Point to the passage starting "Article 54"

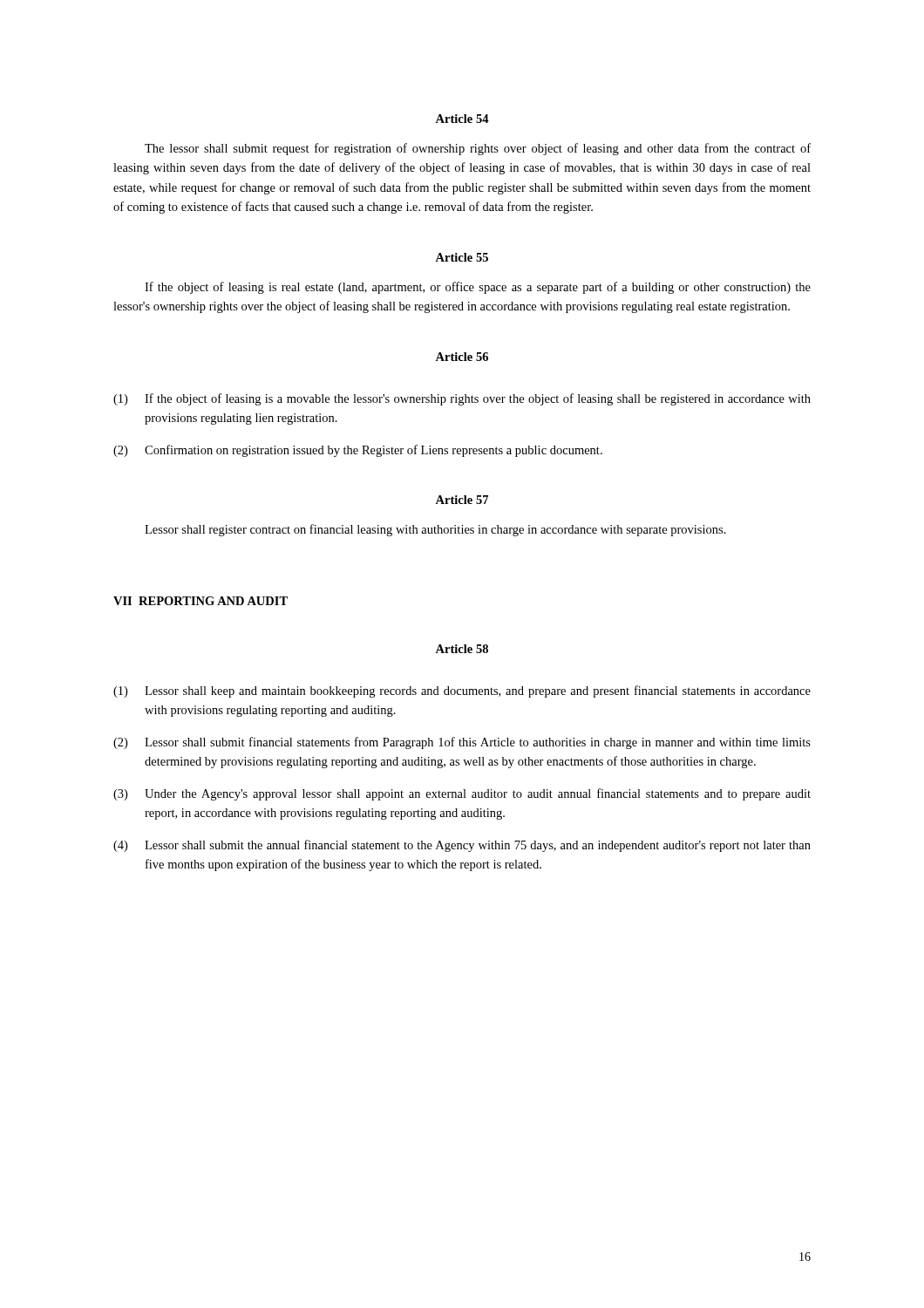coord(462,119)
